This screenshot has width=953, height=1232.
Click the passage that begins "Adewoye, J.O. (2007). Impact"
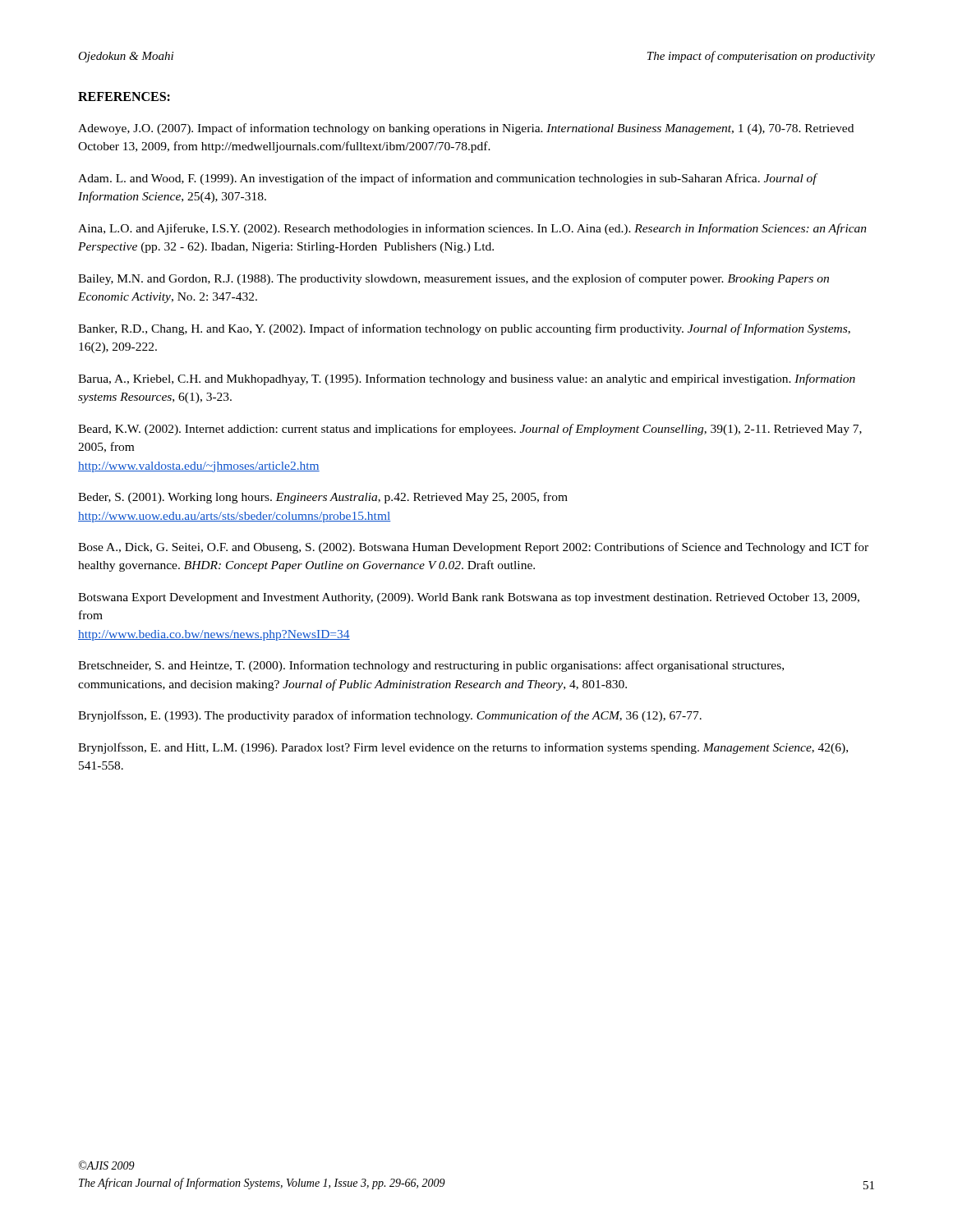(x=466, y=137)
